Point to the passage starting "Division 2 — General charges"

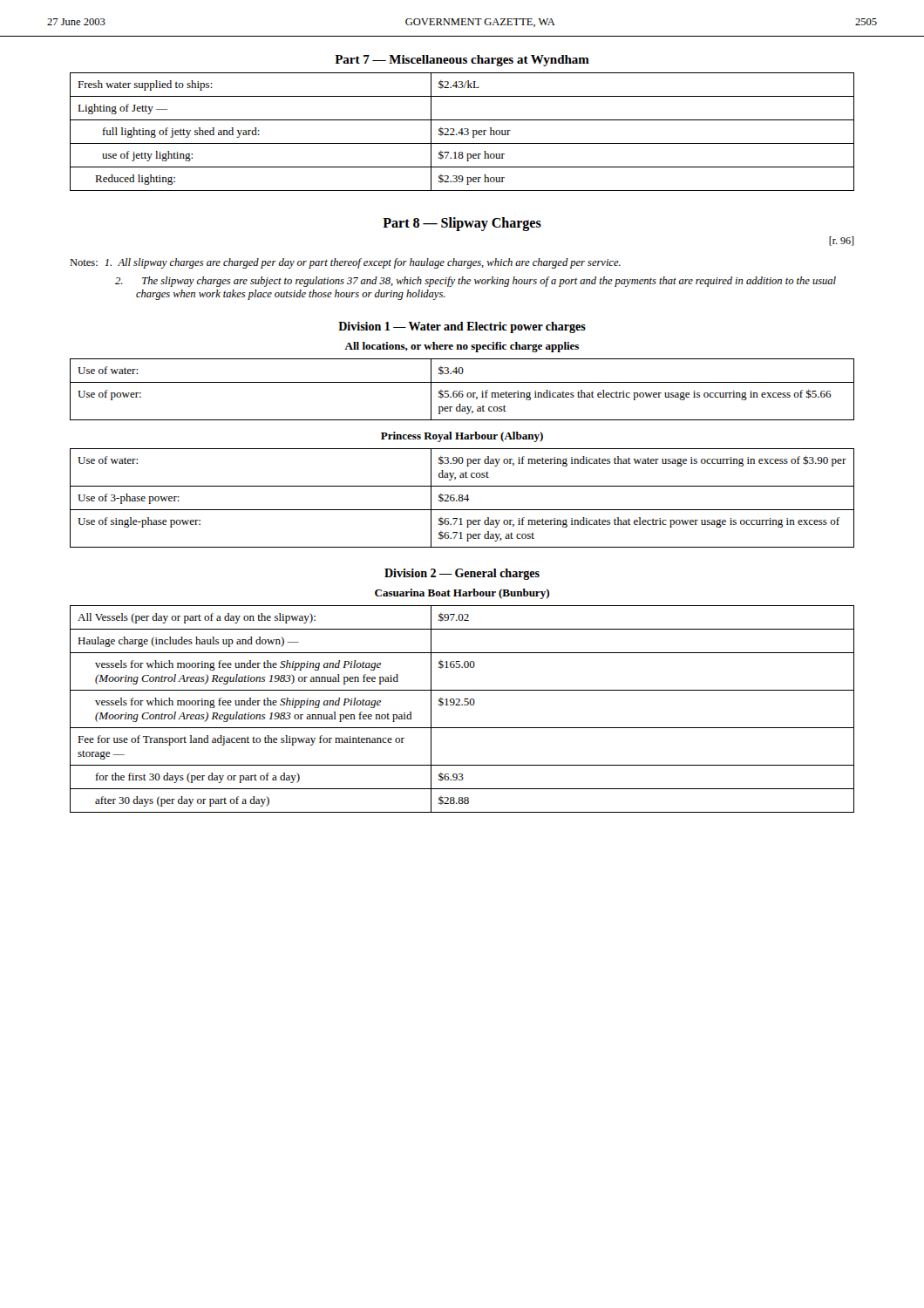462,573
